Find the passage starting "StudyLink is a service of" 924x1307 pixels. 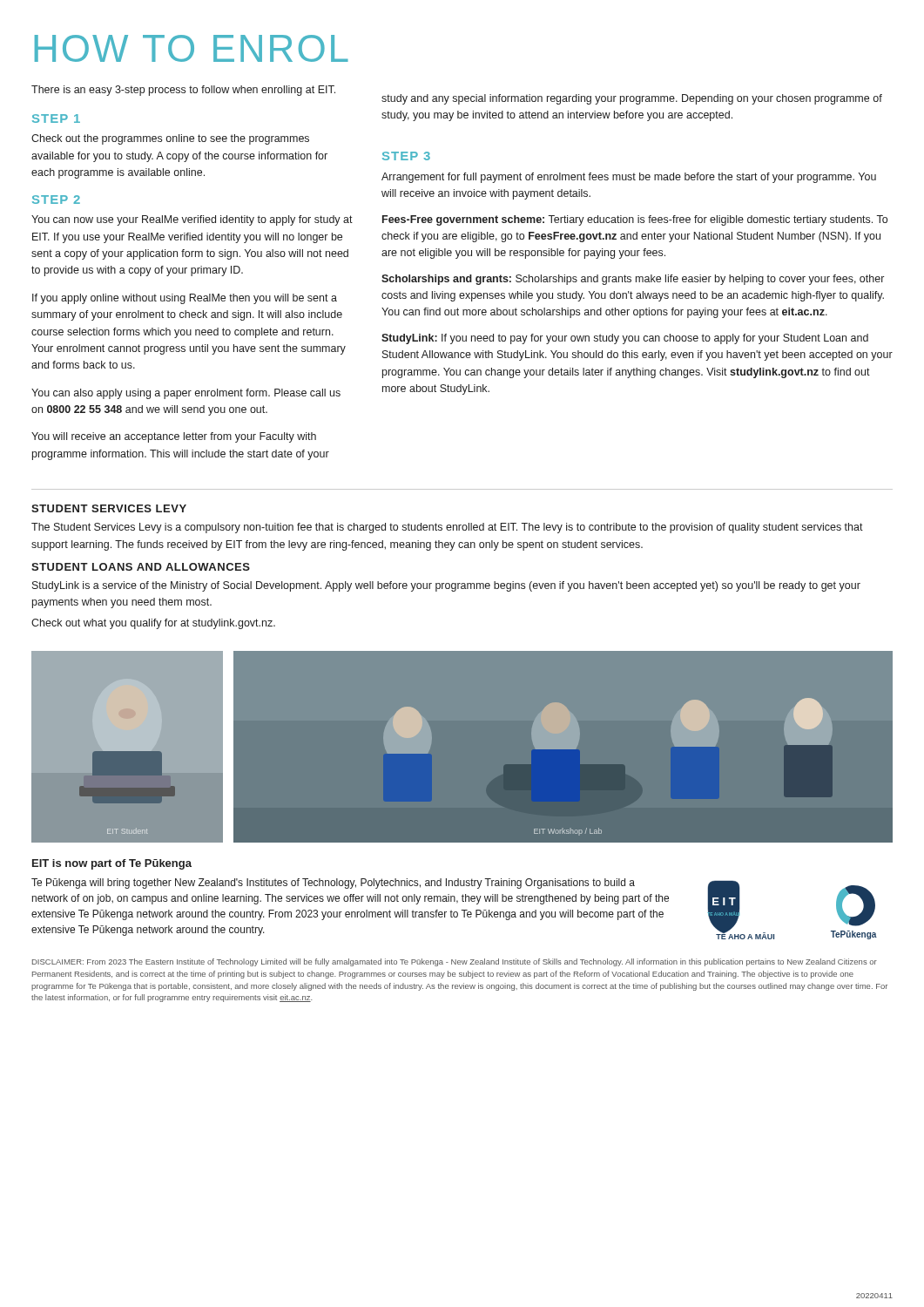pos(462,594)
